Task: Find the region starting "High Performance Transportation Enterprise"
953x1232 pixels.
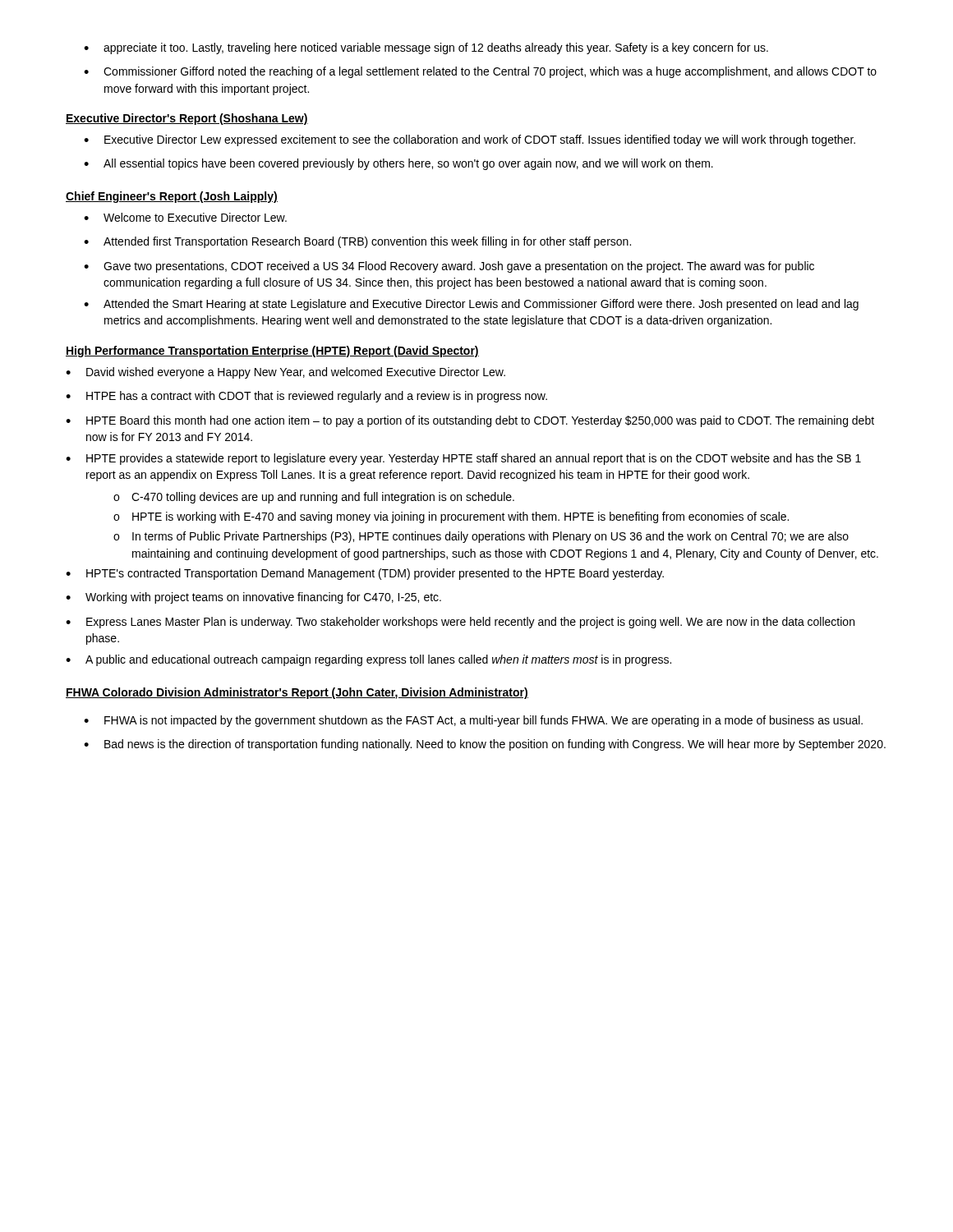Action: click(272, 351)
